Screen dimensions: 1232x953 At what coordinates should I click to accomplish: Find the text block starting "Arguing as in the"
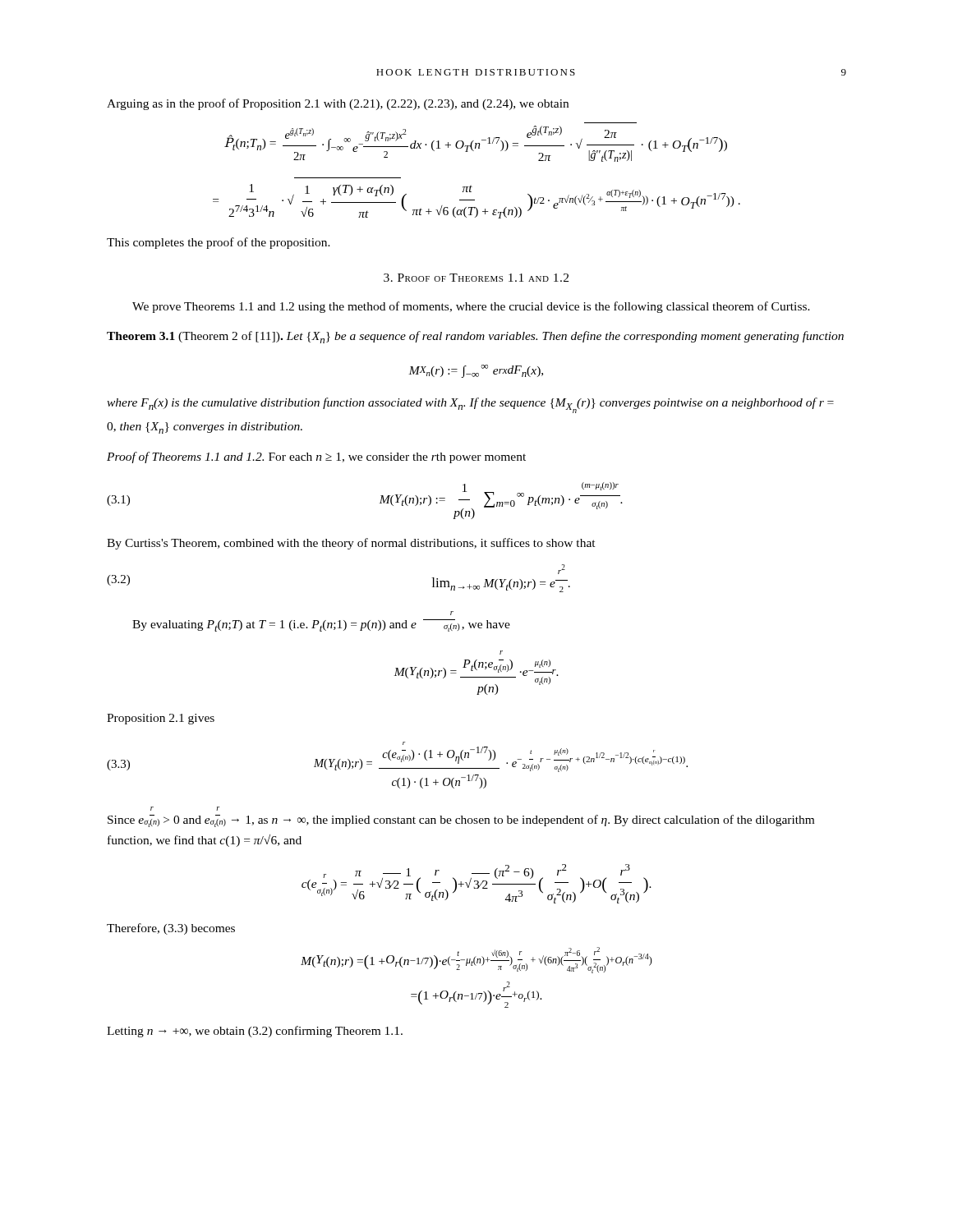(x=338, y=103)
